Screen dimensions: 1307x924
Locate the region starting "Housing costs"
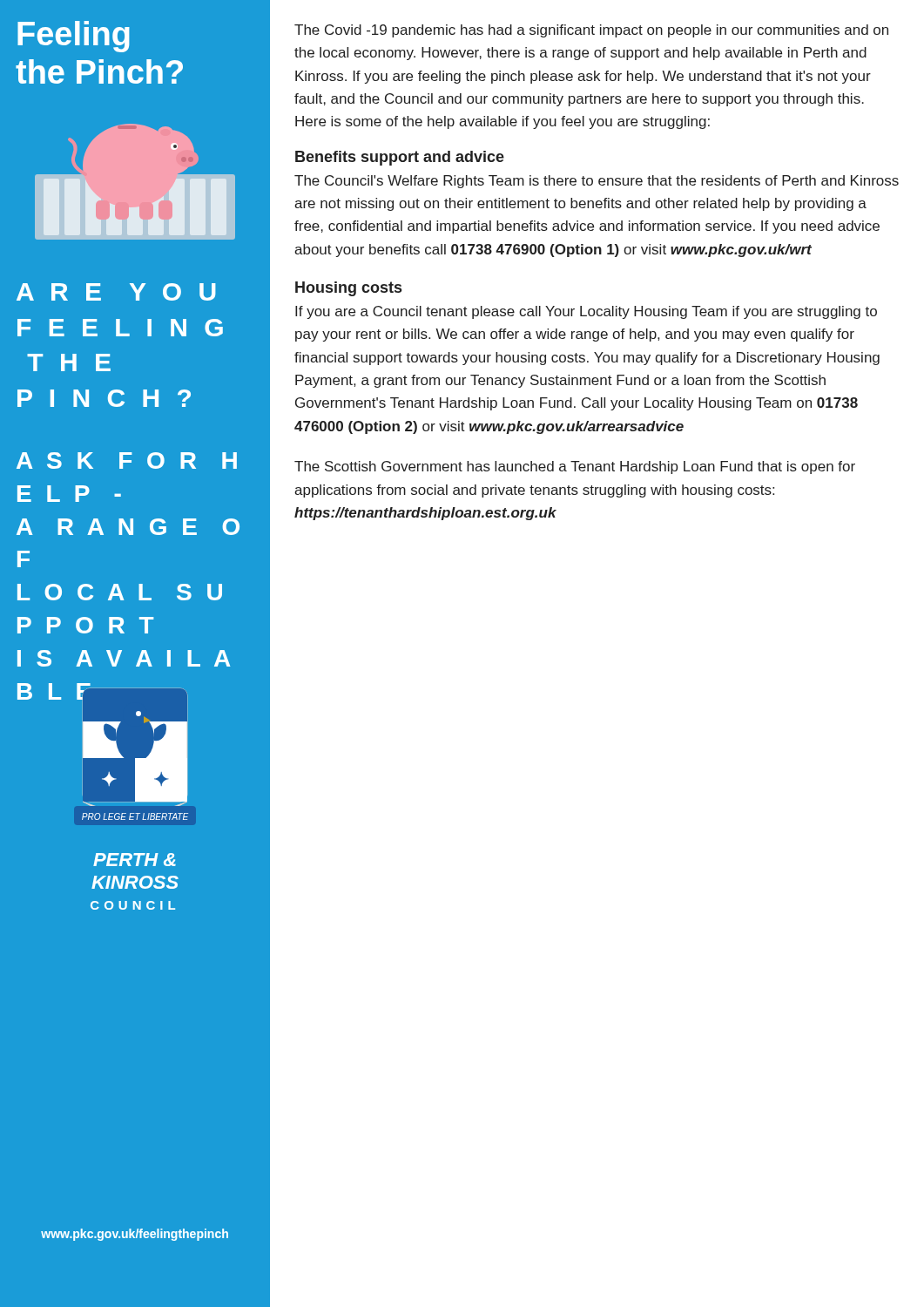pos(348,288)
